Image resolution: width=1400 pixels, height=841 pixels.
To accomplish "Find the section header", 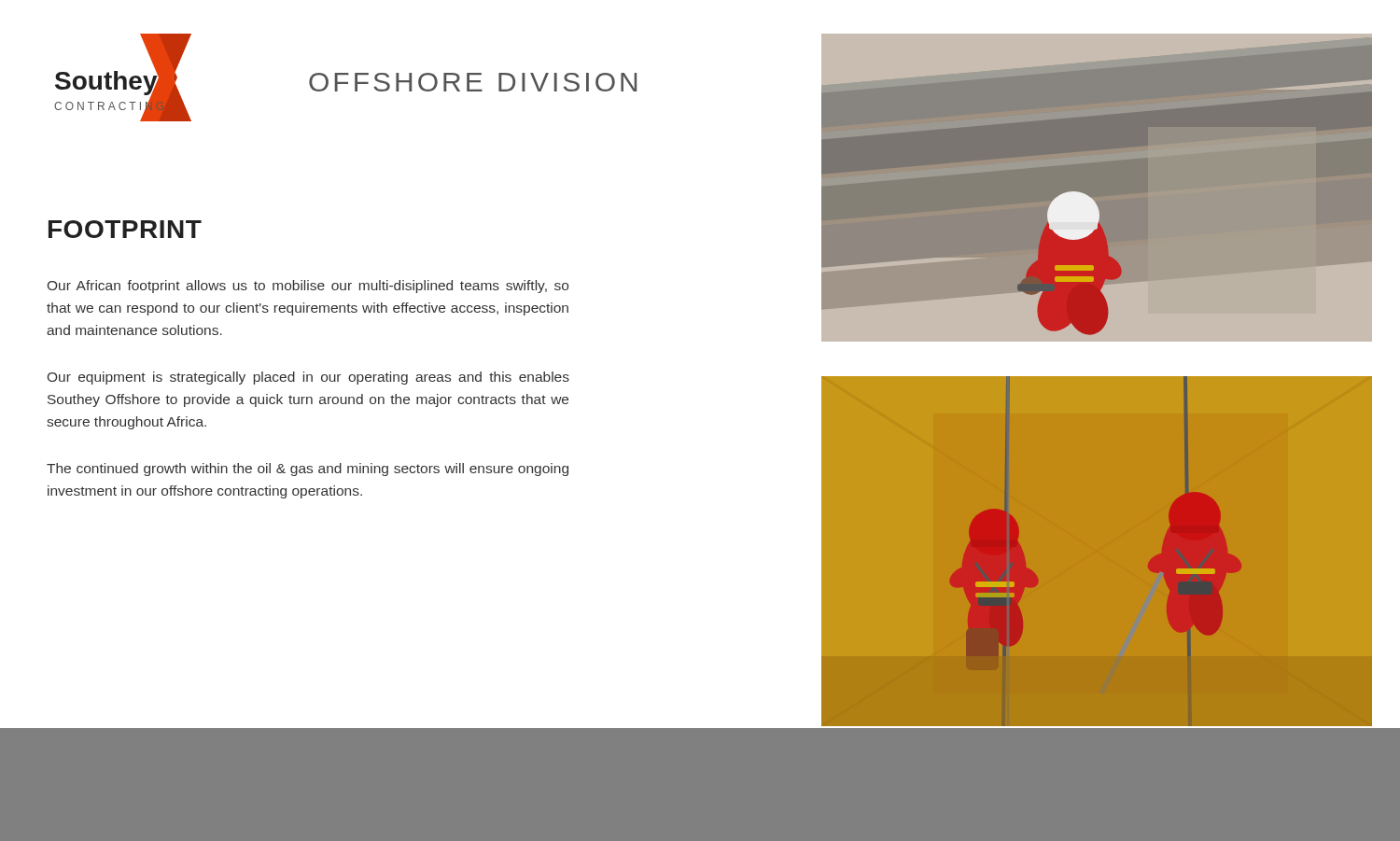I will (124, 229).
